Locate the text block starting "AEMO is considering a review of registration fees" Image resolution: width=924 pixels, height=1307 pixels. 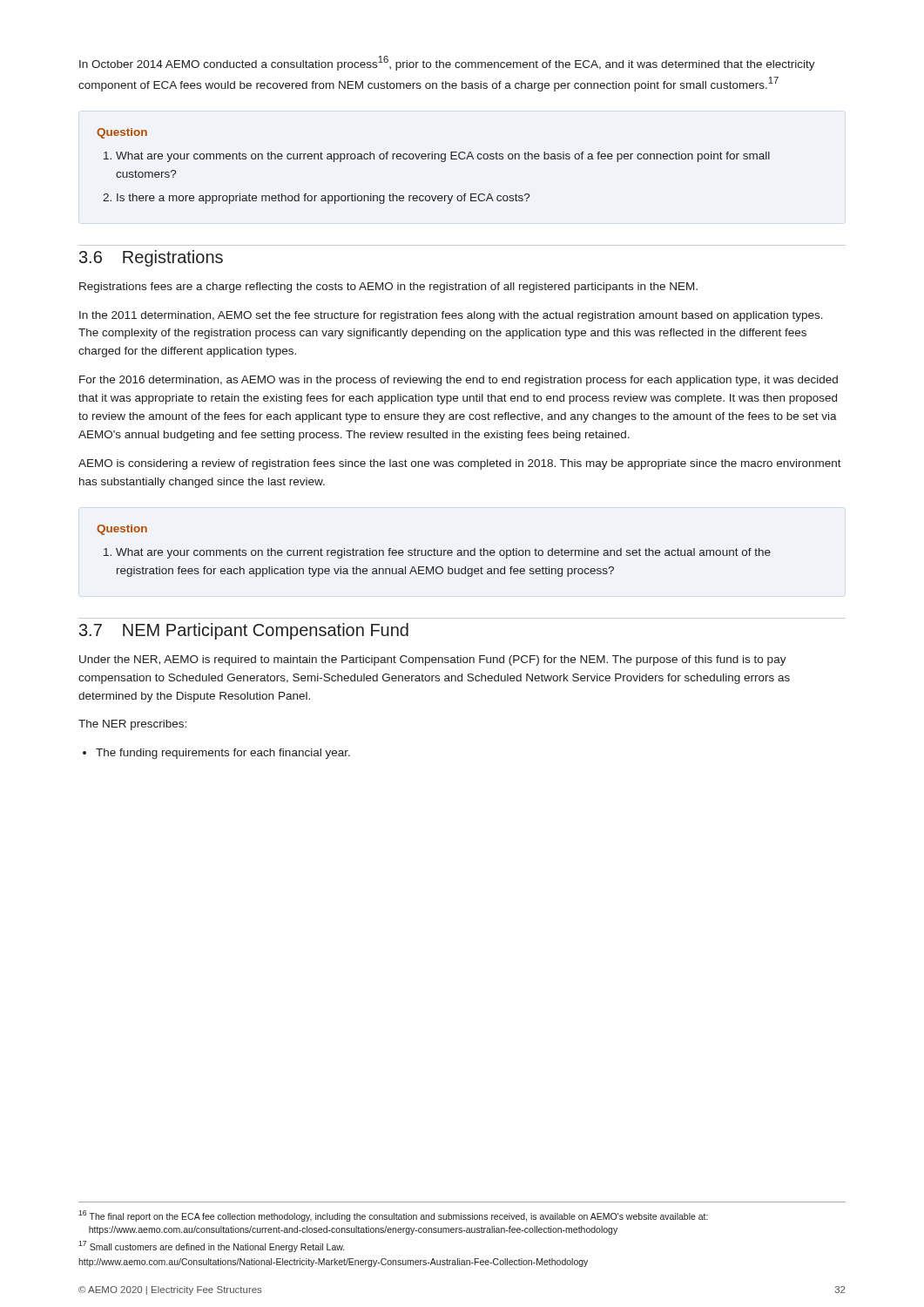click(462, 473)
